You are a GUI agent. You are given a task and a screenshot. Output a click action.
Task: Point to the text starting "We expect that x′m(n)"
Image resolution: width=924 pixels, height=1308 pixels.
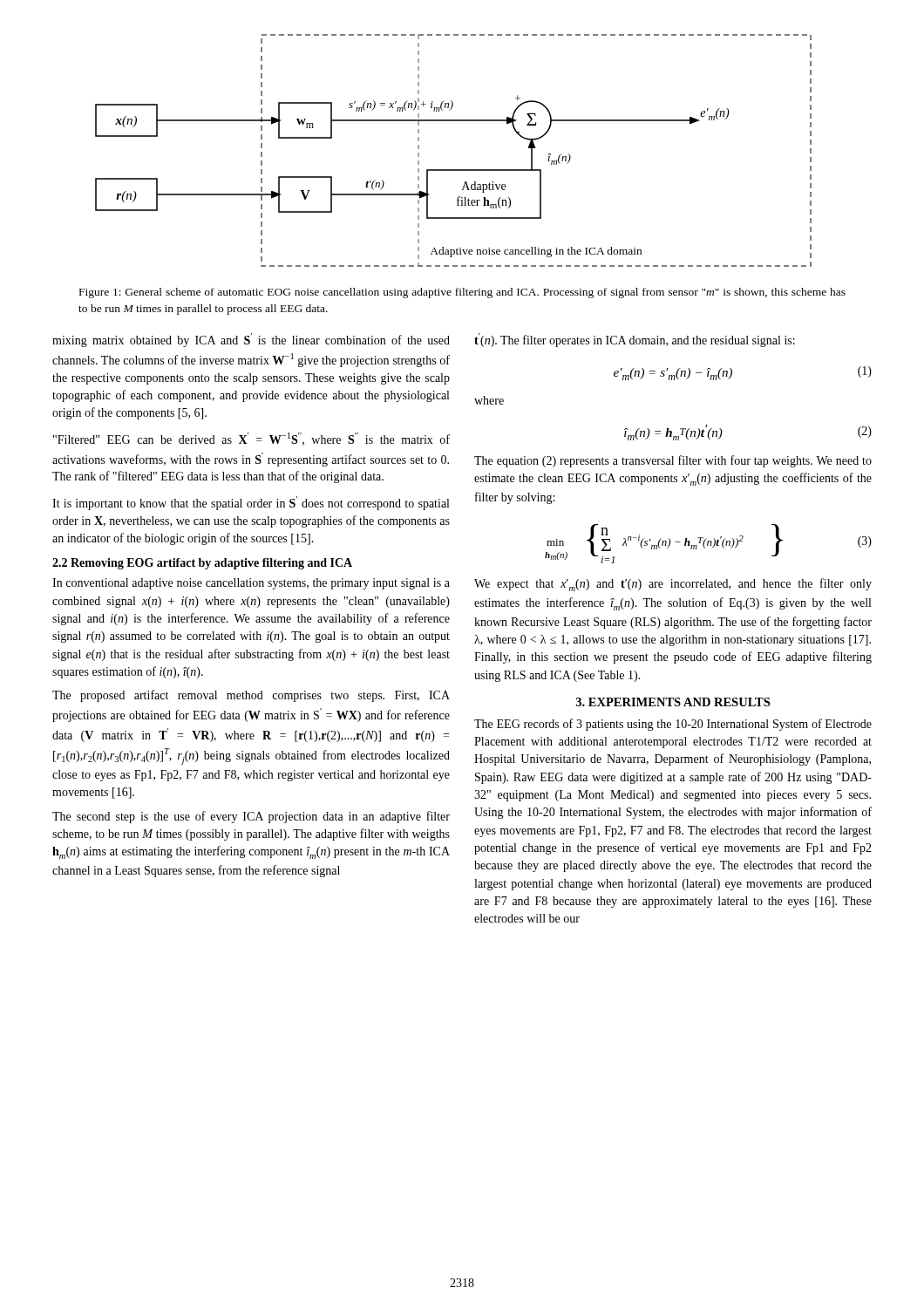(x=673, y=630)
